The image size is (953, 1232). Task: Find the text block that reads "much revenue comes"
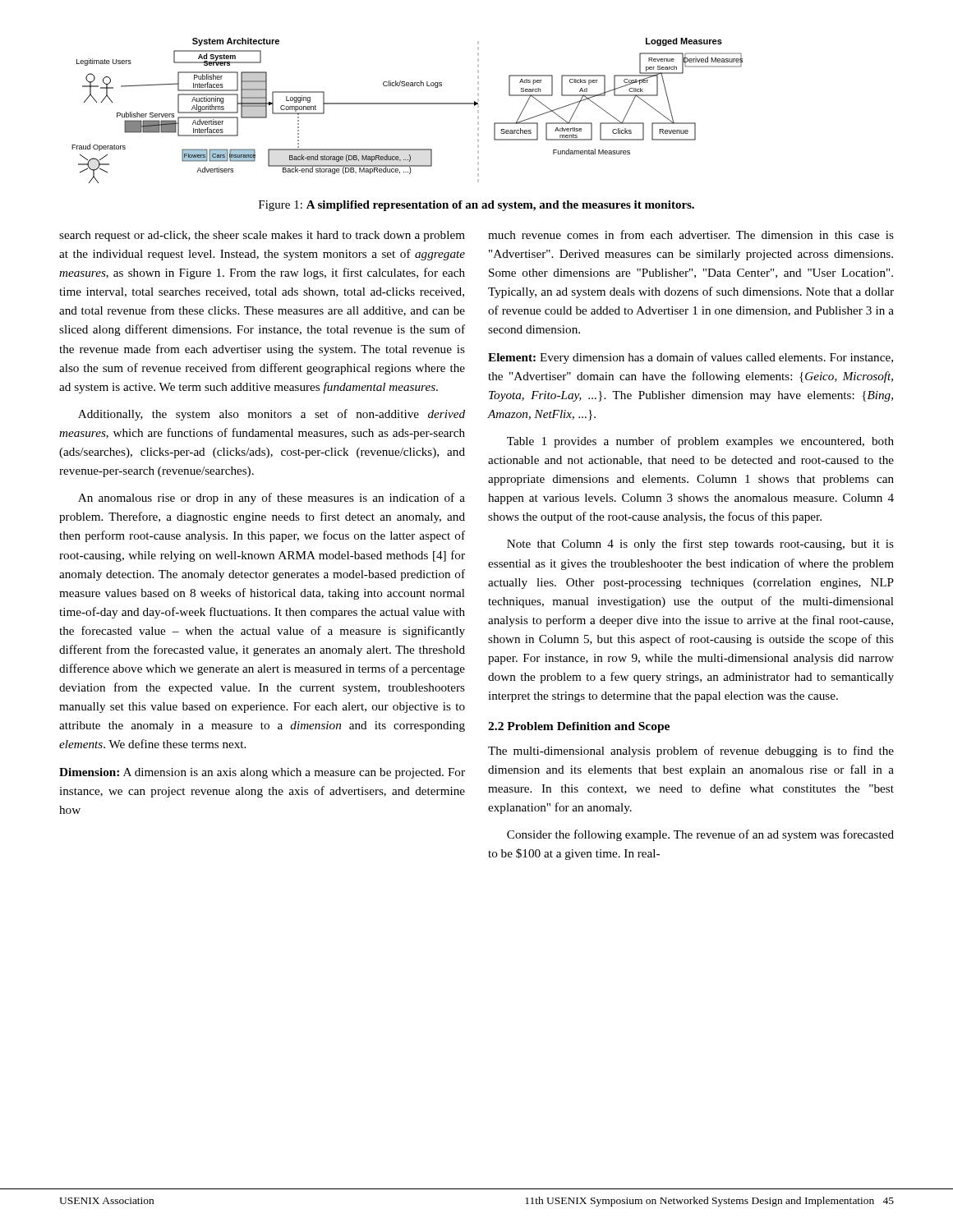[691, 544]
